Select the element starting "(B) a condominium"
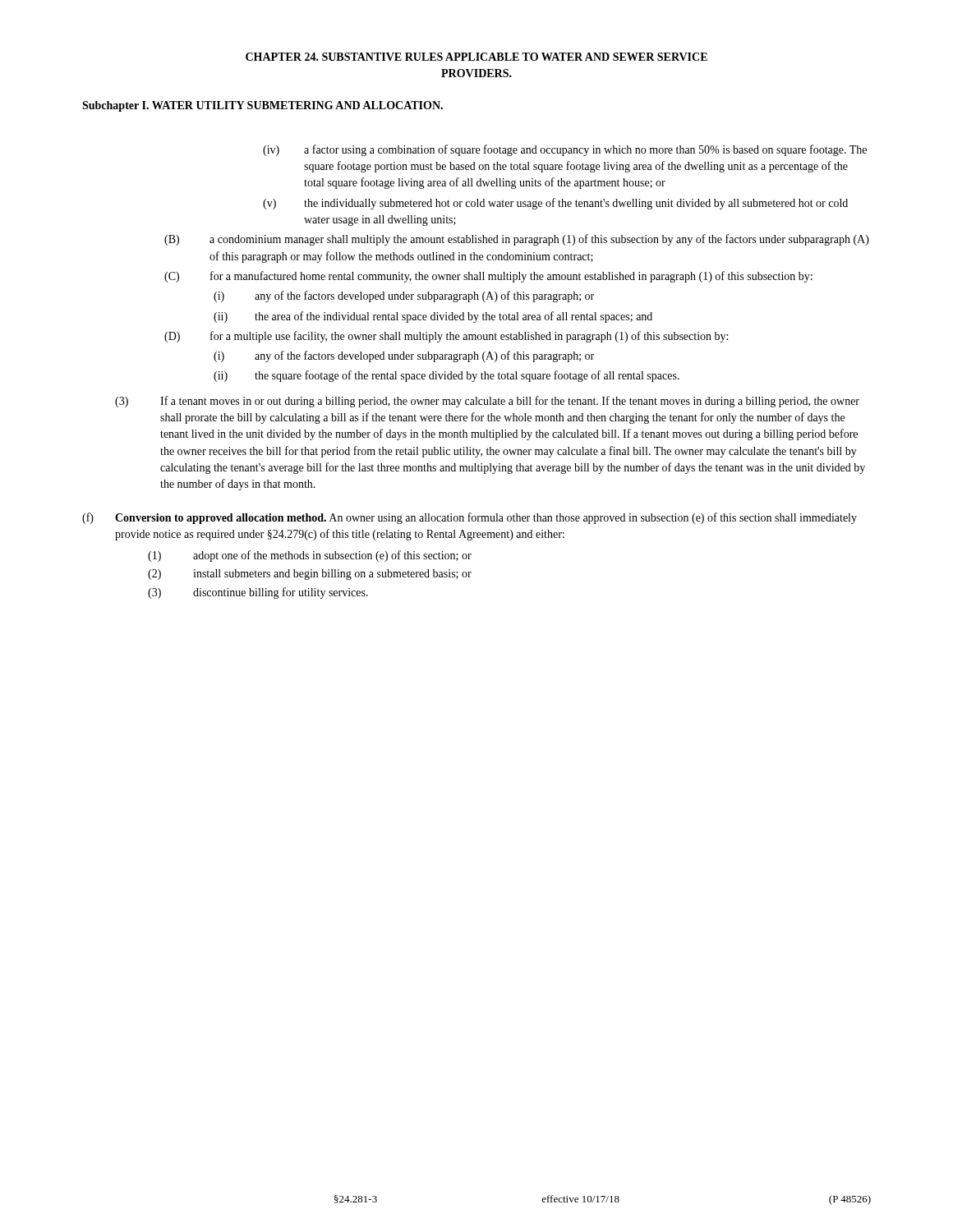Viewport: 953px width, 1232px height. 518,249
